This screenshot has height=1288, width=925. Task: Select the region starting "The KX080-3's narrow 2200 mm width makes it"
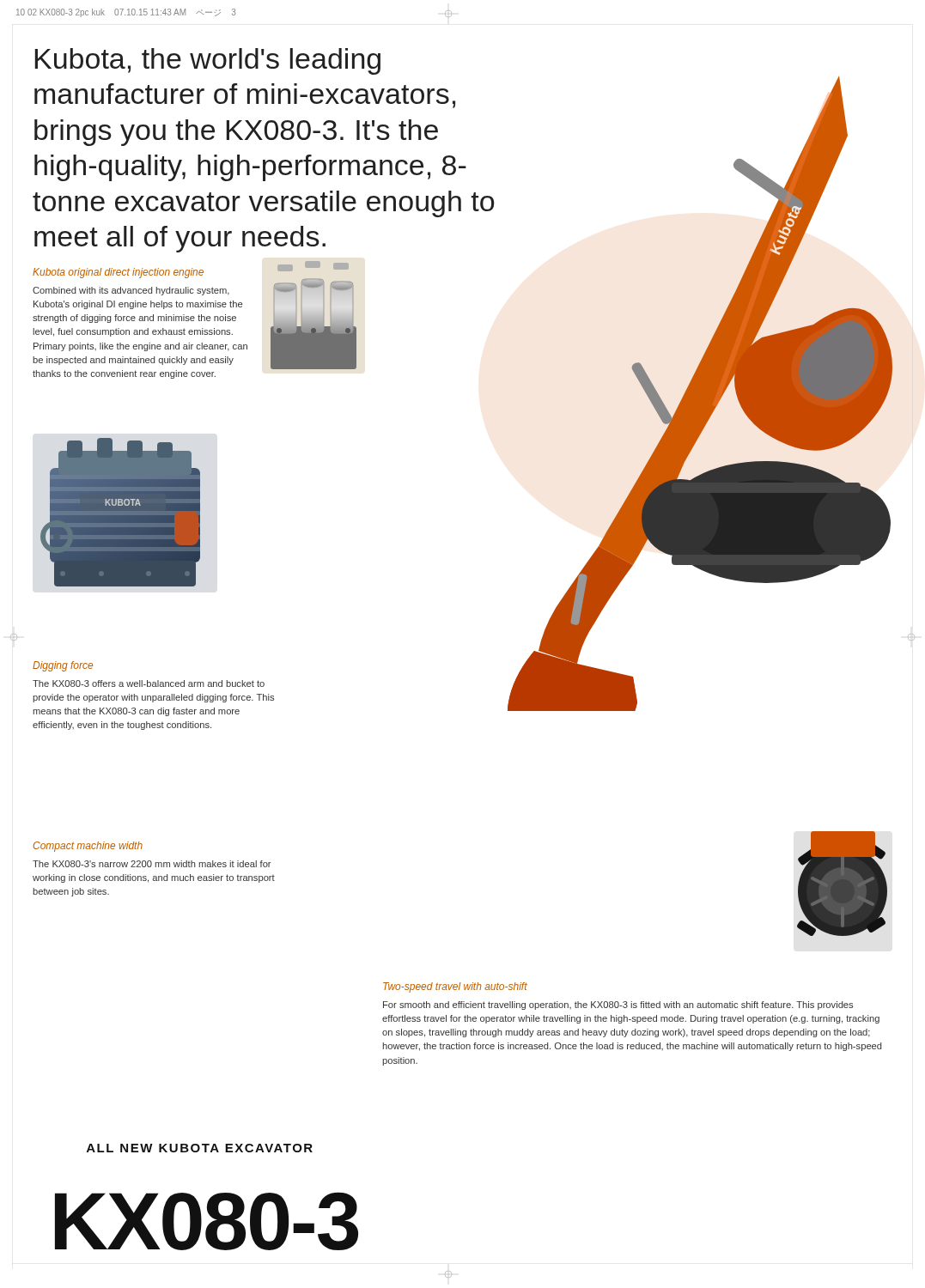click(x=154, y=878)
